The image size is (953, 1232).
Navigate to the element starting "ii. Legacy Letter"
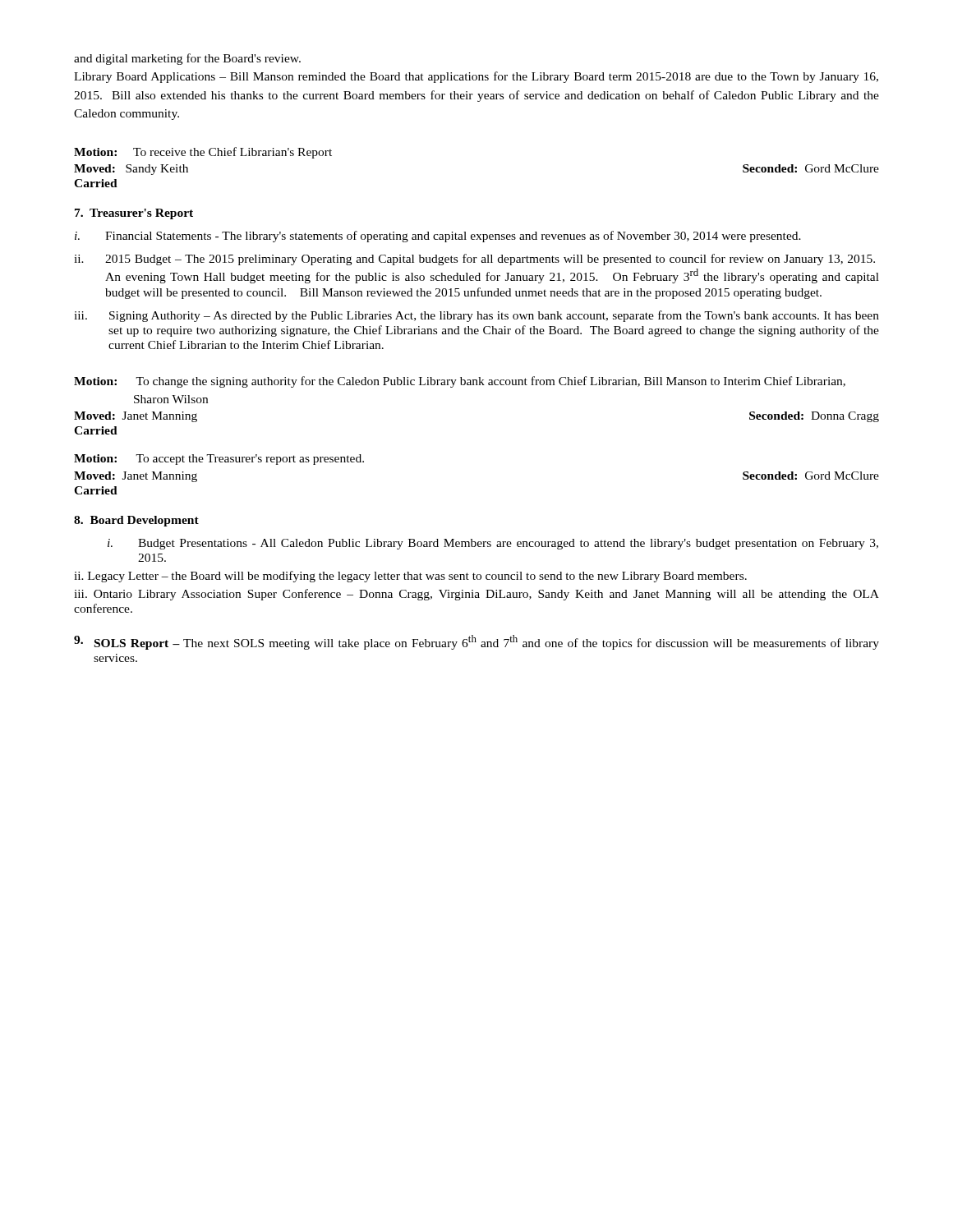(x=476, y=576)
